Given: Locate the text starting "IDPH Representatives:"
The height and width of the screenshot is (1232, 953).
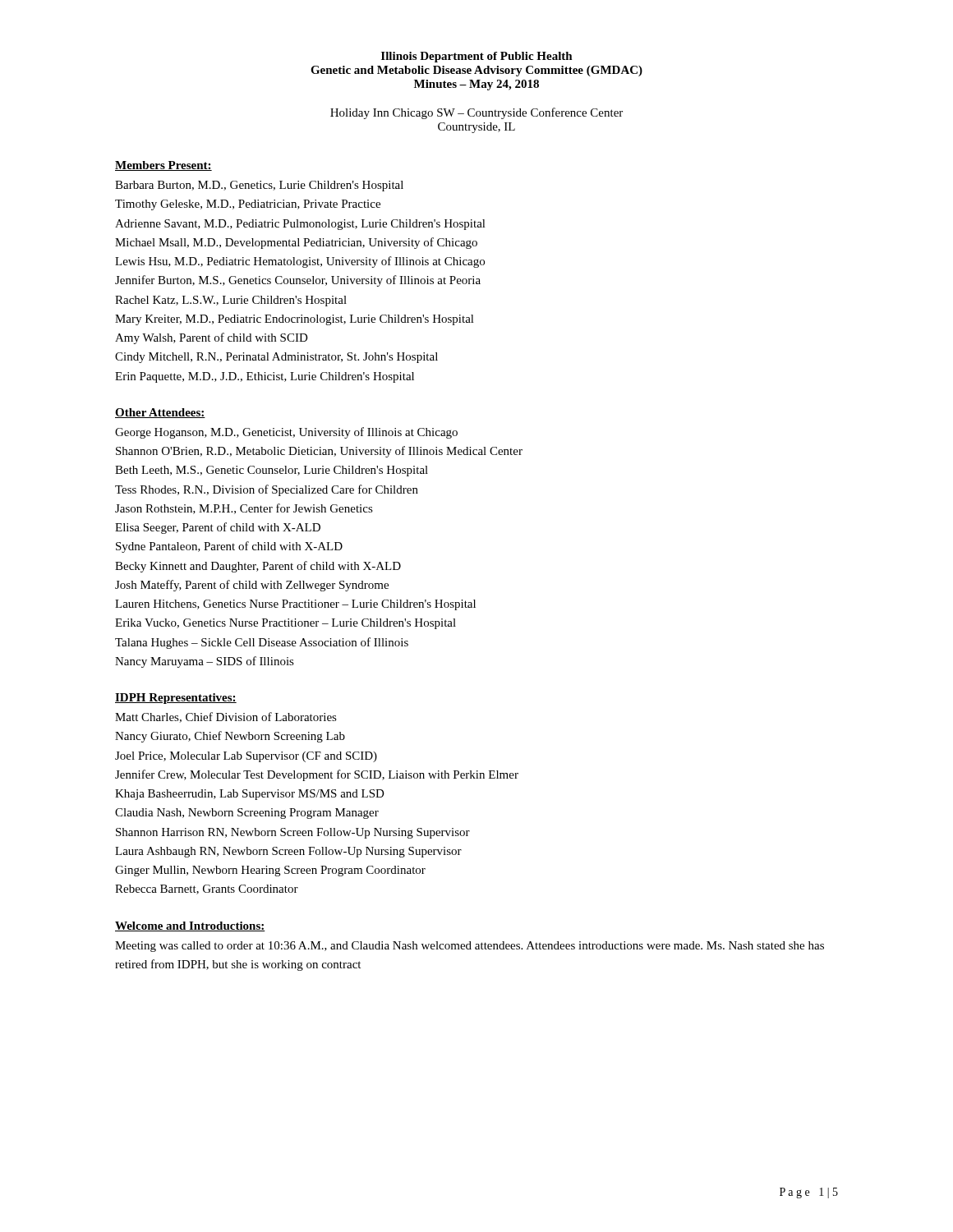Looking at the screenshot, I should coord(176,697).
